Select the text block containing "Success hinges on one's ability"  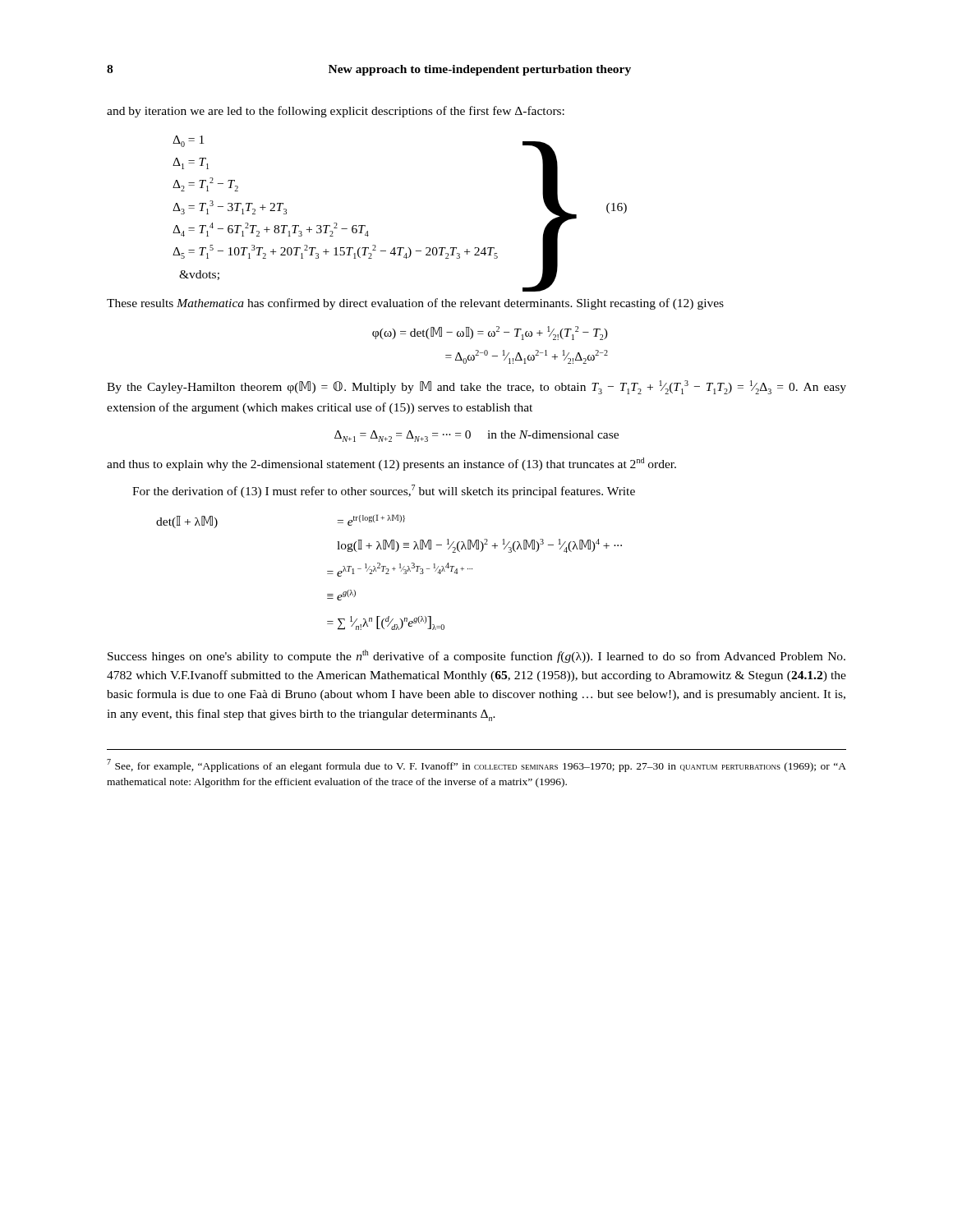(x=476, y=685)
